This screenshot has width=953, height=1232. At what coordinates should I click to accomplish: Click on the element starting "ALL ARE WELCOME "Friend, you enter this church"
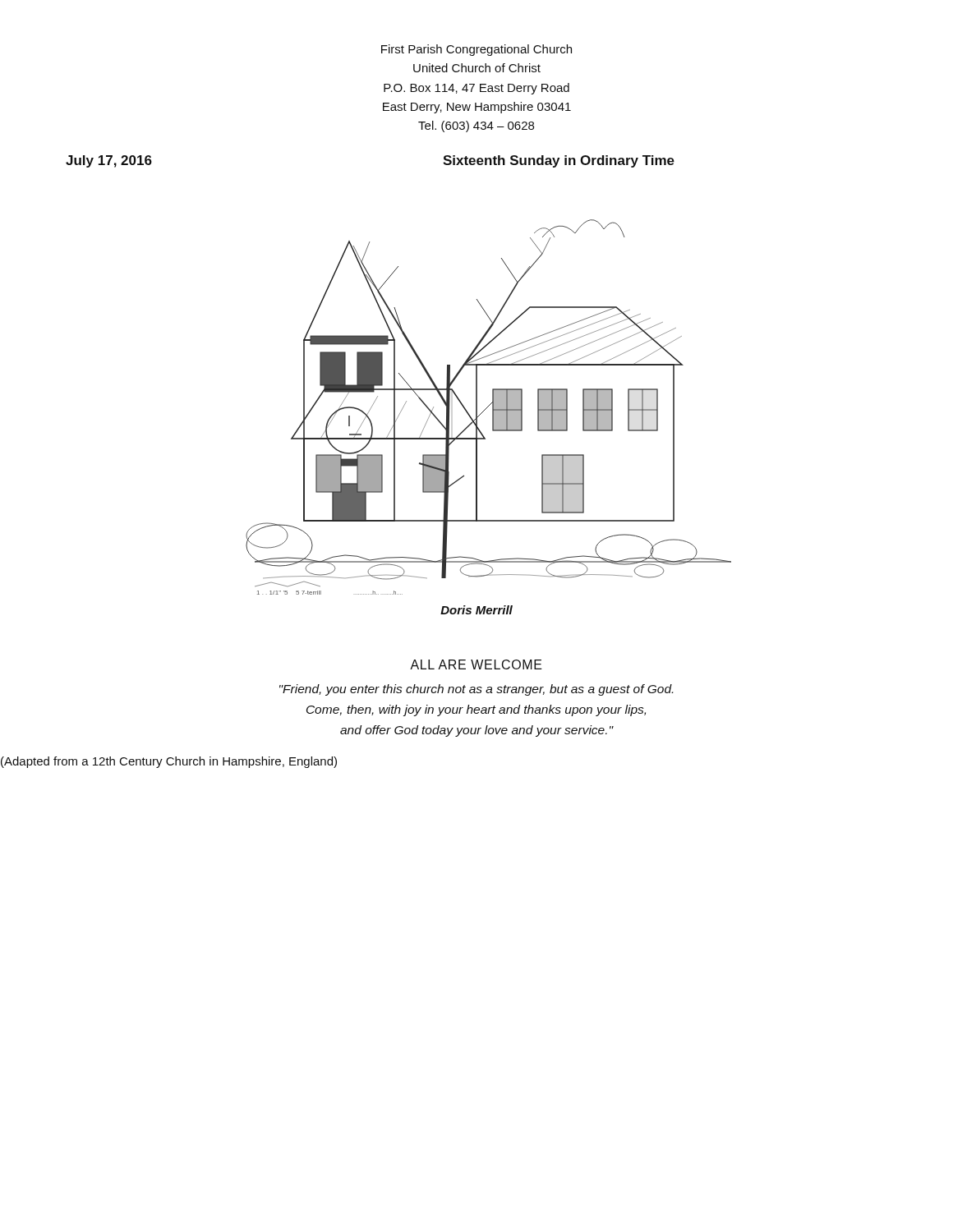[x=476, y=699]
